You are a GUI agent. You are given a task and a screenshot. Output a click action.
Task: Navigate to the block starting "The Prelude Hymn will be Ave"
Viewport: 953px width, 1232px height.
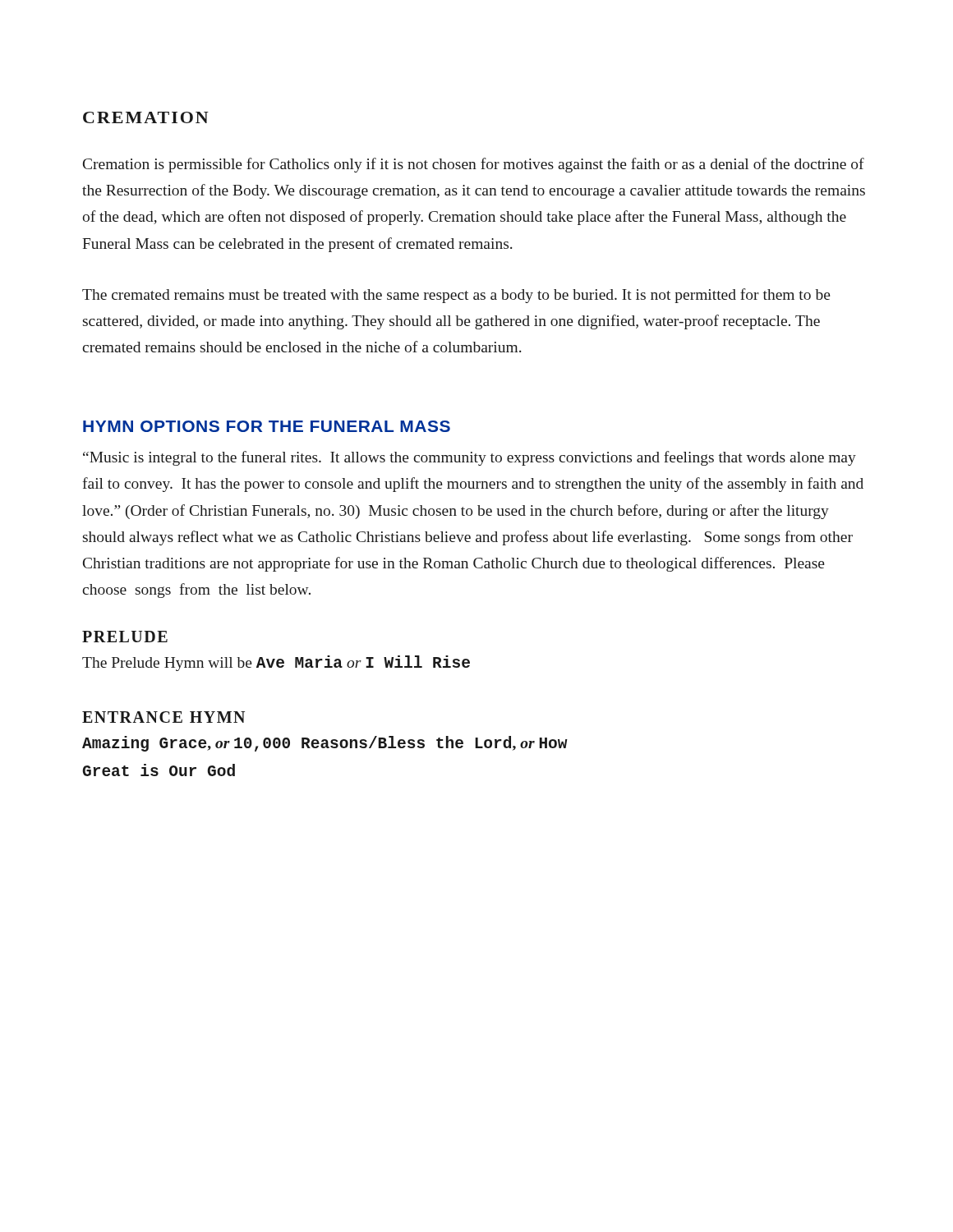[x=276, y=663]
